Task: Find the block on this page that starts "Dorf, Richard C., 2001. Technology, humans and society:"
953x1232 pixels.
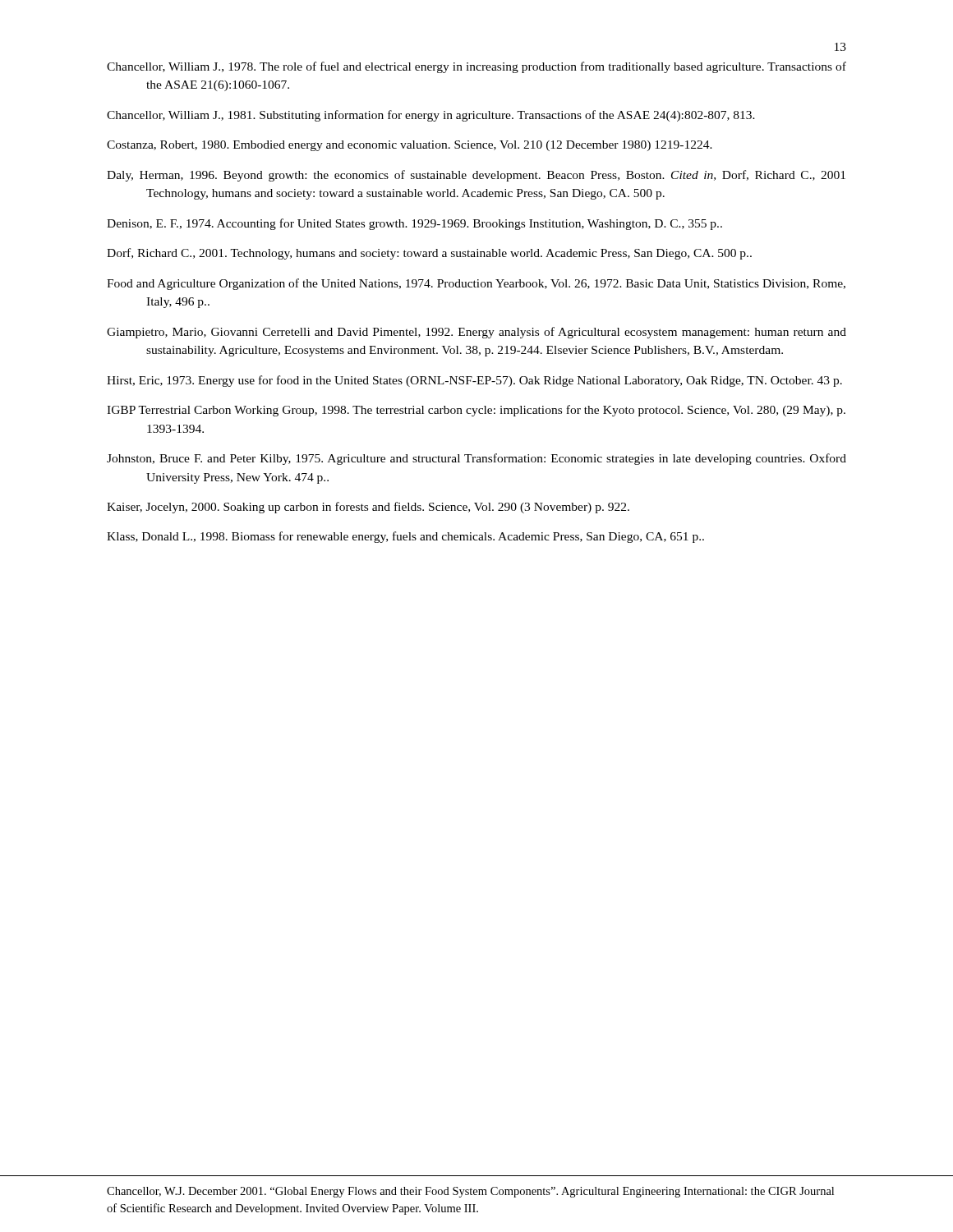Action: (430, 253)
